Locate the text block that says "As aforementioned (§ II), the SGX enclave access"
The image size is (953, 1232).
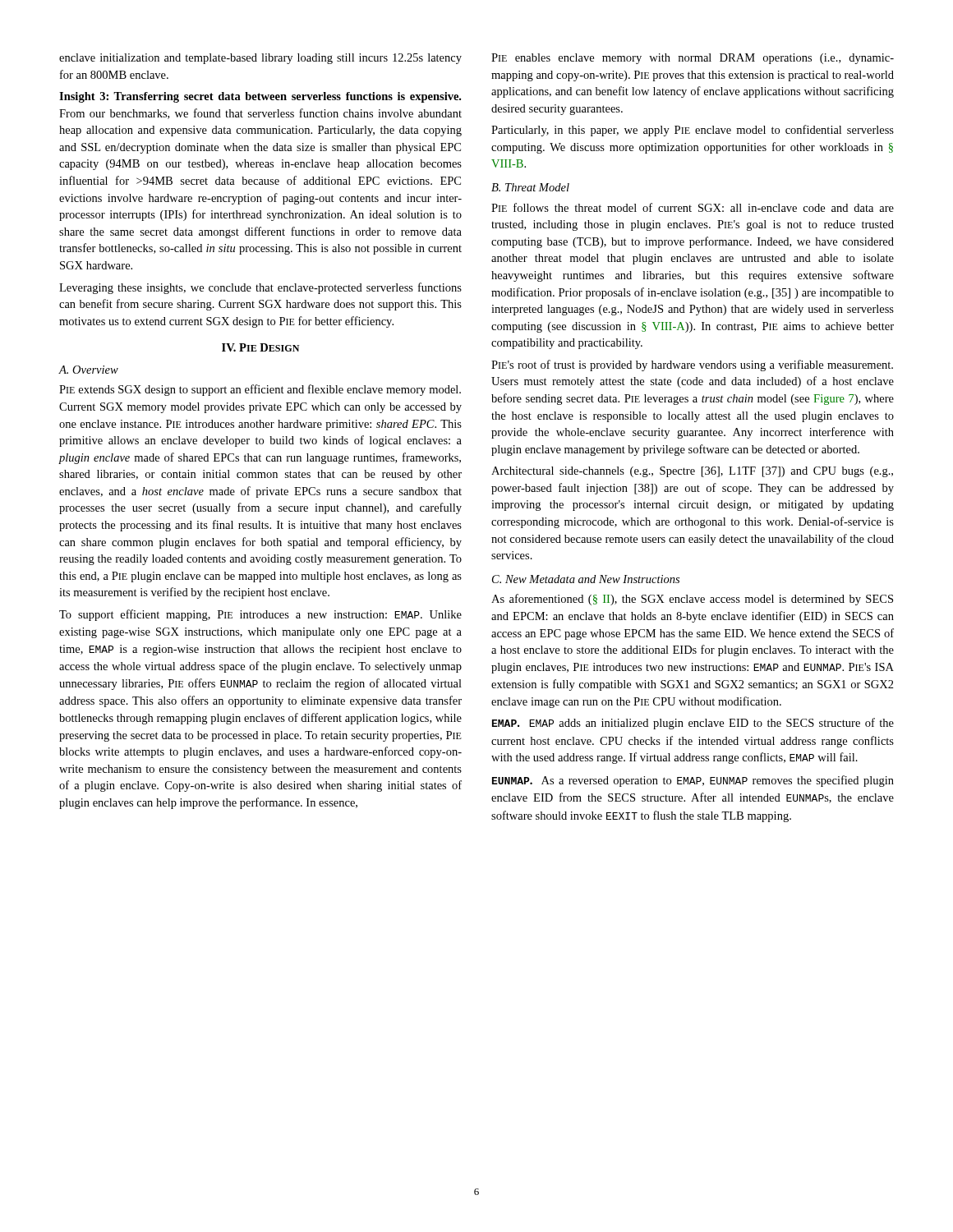pyautogui.click(x=693, y=650)
